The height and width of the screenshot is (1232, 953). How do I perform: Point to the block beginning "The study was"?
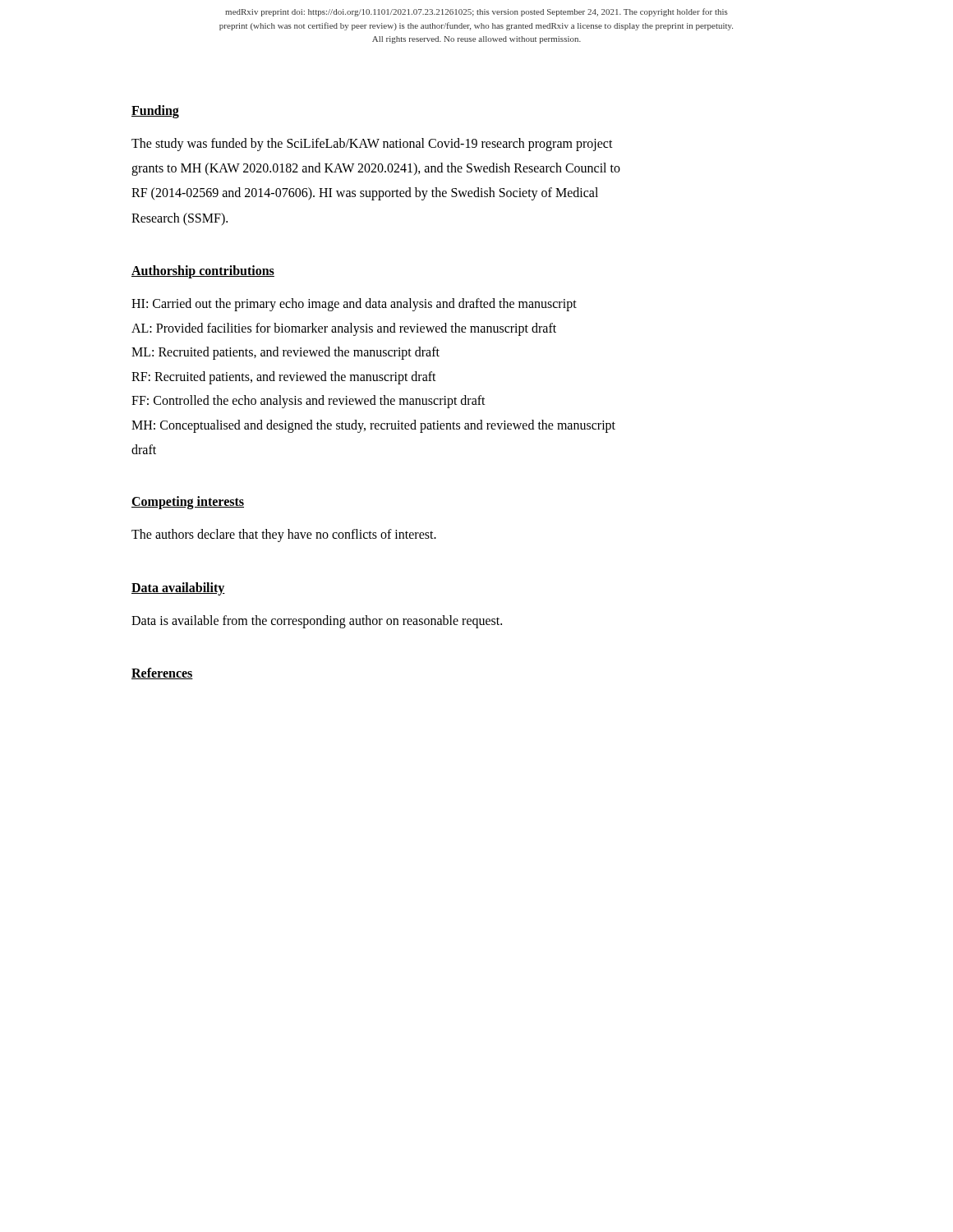(x=376, y=180)
